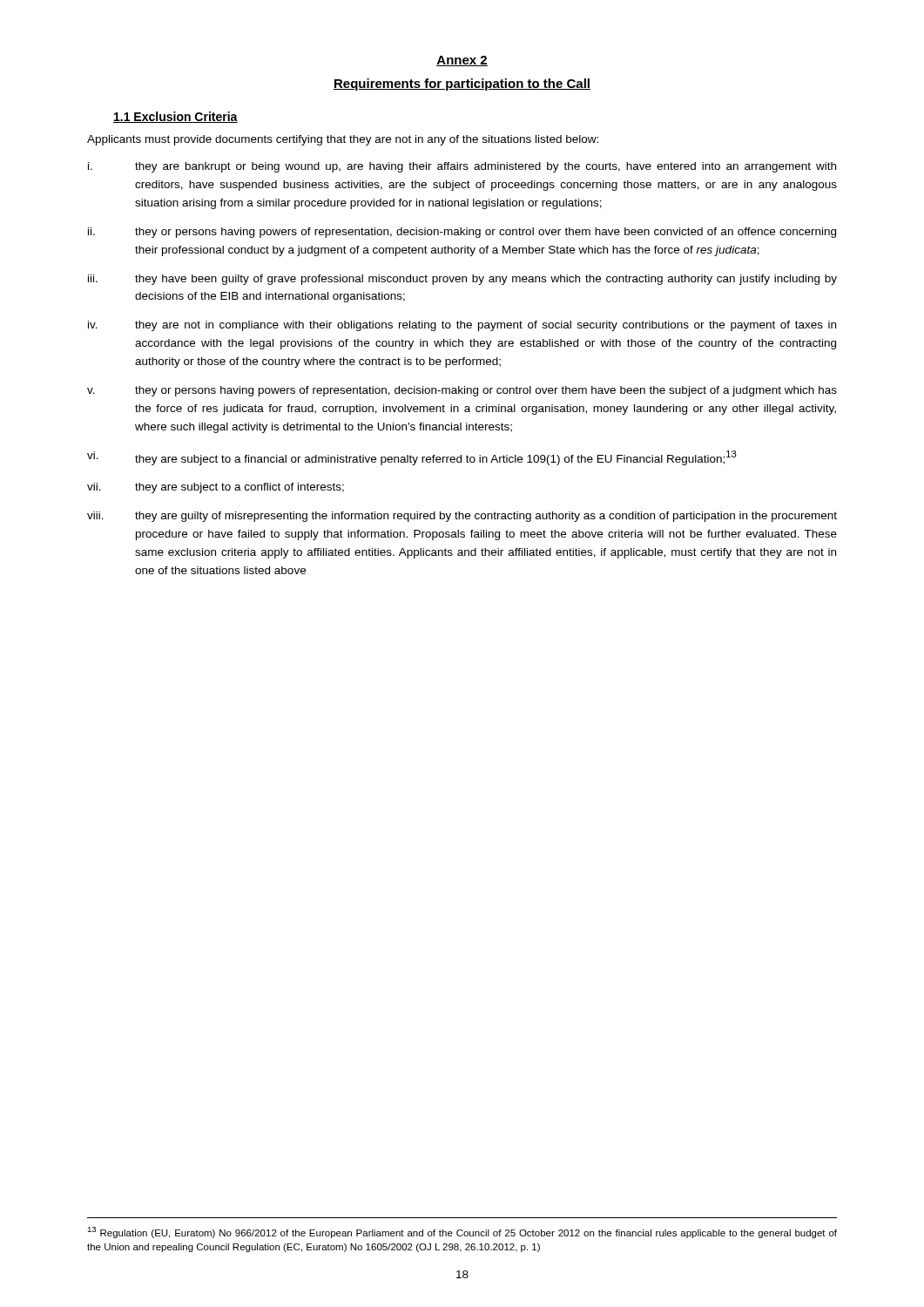
Task: Find the list item that reads "i. they are"
Action: click(462, 185)
